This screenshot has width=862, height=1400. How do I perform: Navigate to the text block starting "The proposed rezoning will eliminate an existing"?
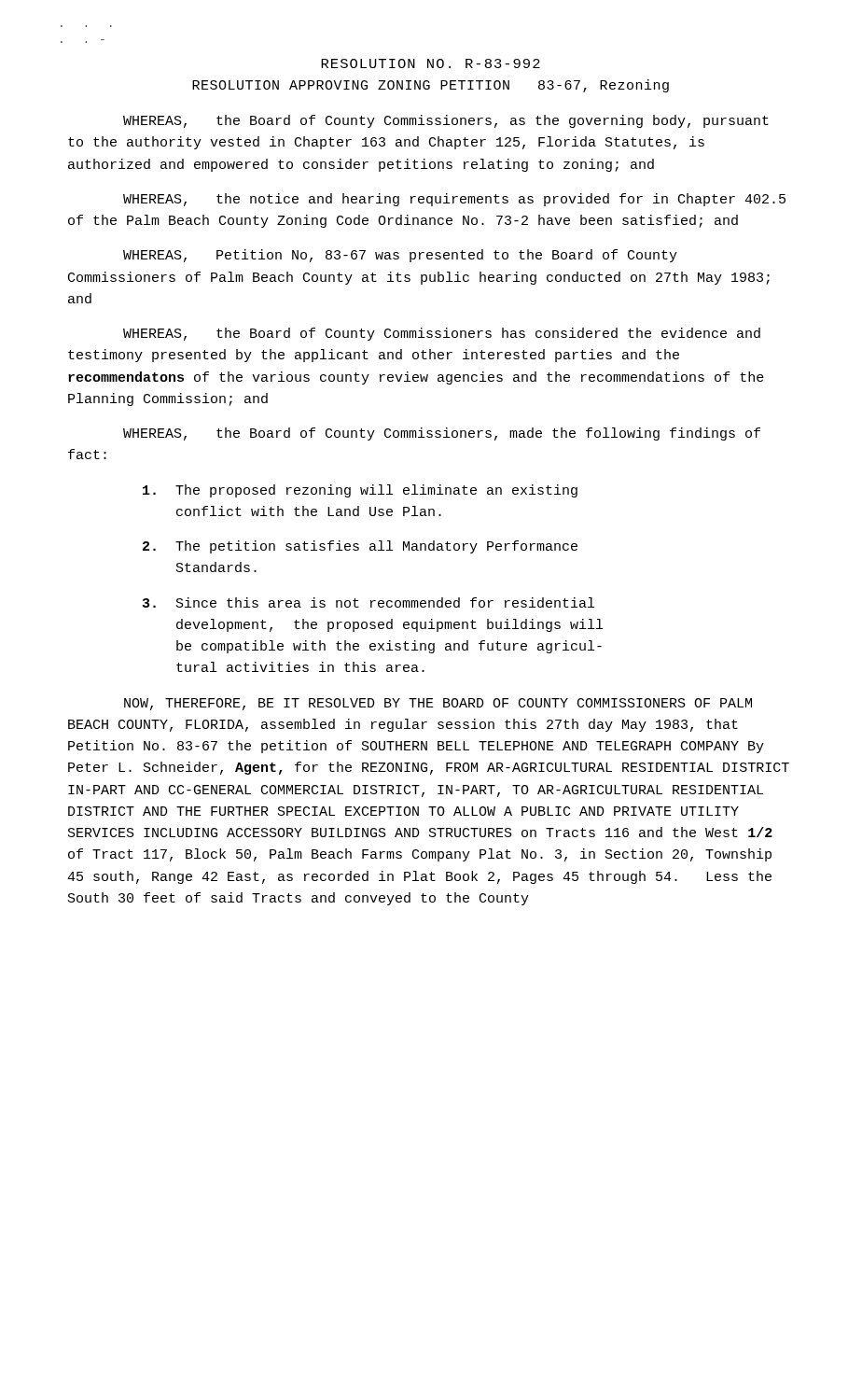[x=468, y=502]
